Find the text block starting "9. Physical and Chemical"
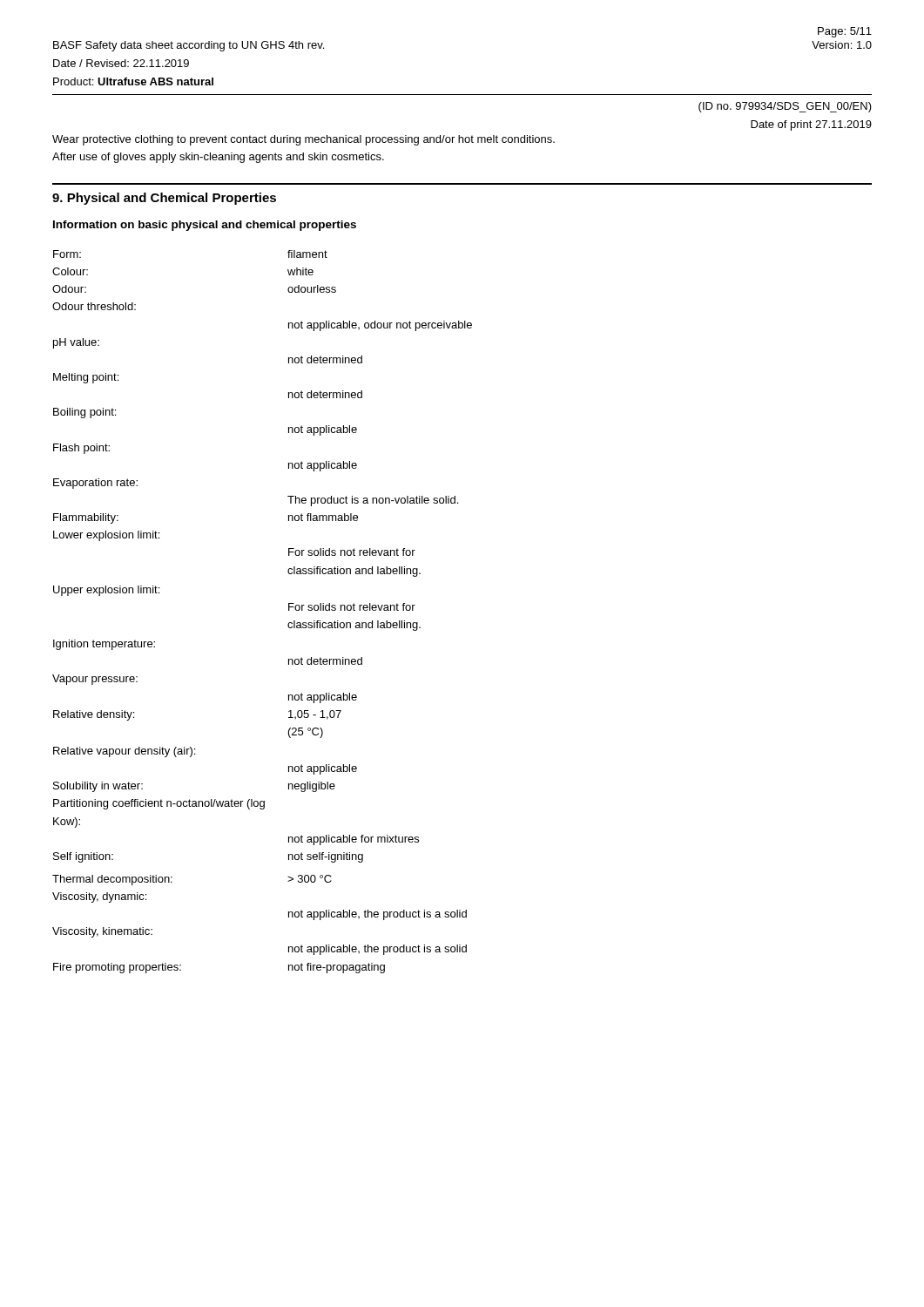Viewport: 924px width, 1307px height. coord(164,197)
